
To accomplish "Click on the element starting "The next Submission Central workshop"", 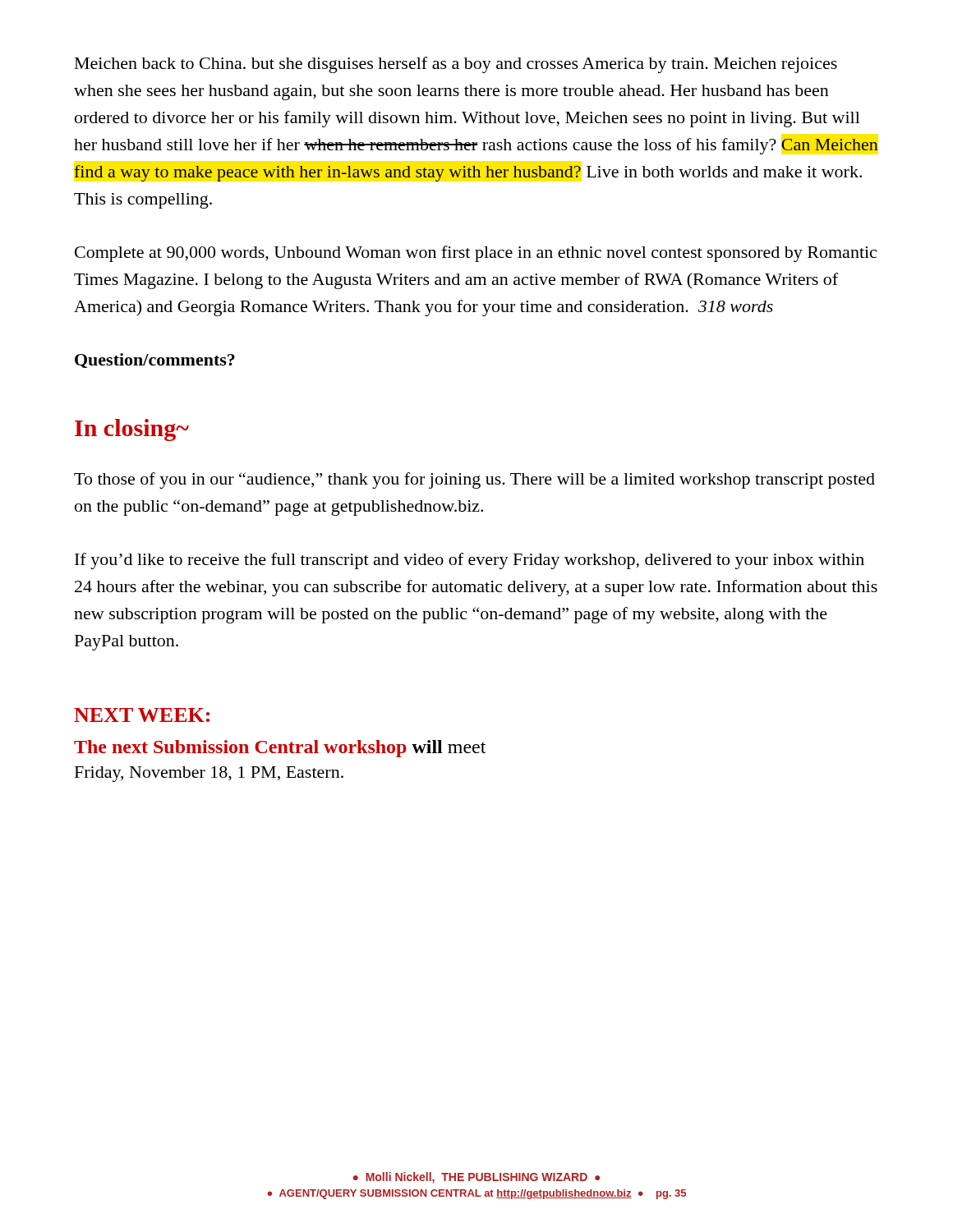I will click(x=280, y=747).
